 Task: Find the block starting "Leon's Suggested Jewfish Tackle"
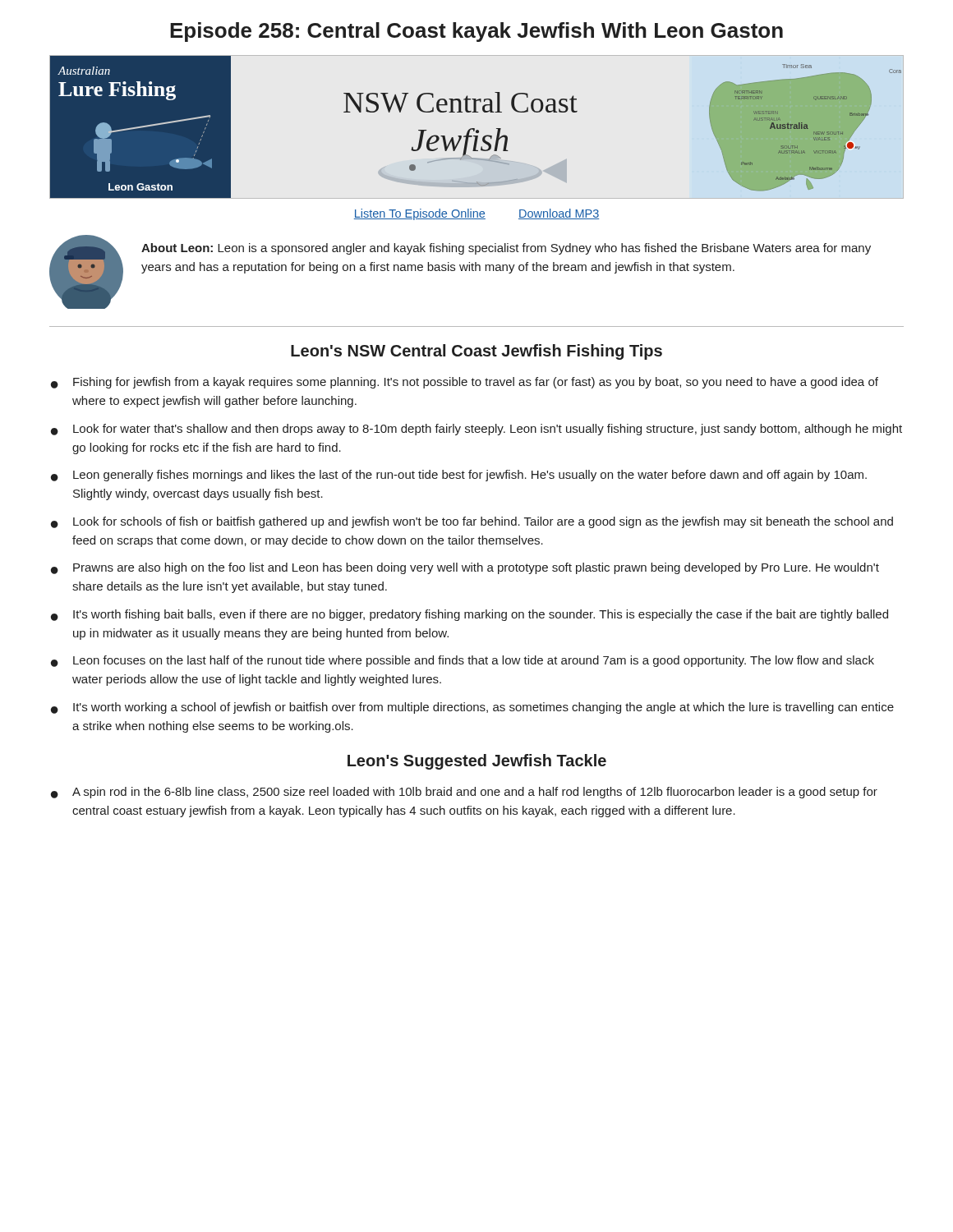click(476, 761)
